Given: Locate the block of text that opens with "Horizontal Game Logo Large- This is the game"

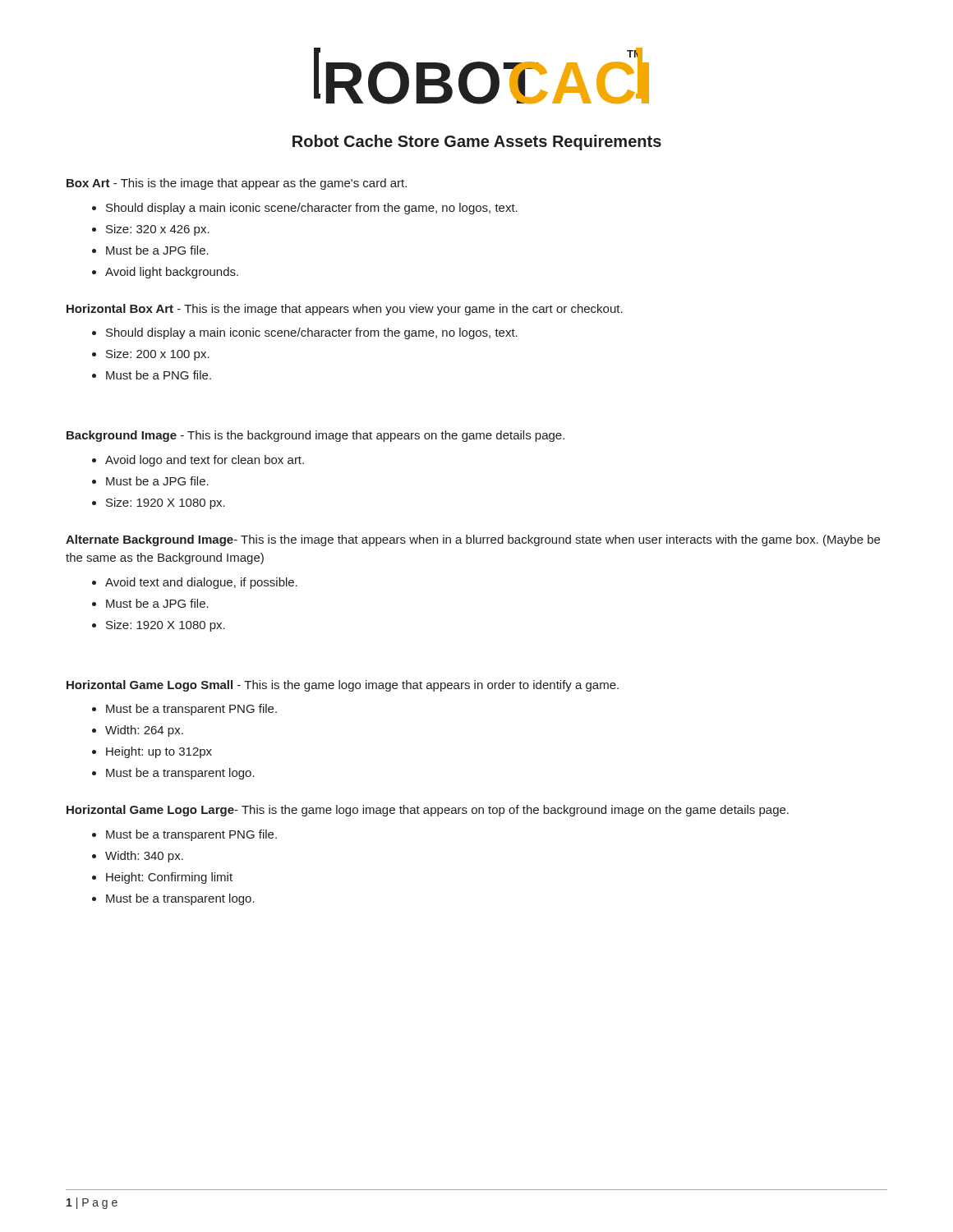Looking at the screenshot, I should (x=428, y=809).
